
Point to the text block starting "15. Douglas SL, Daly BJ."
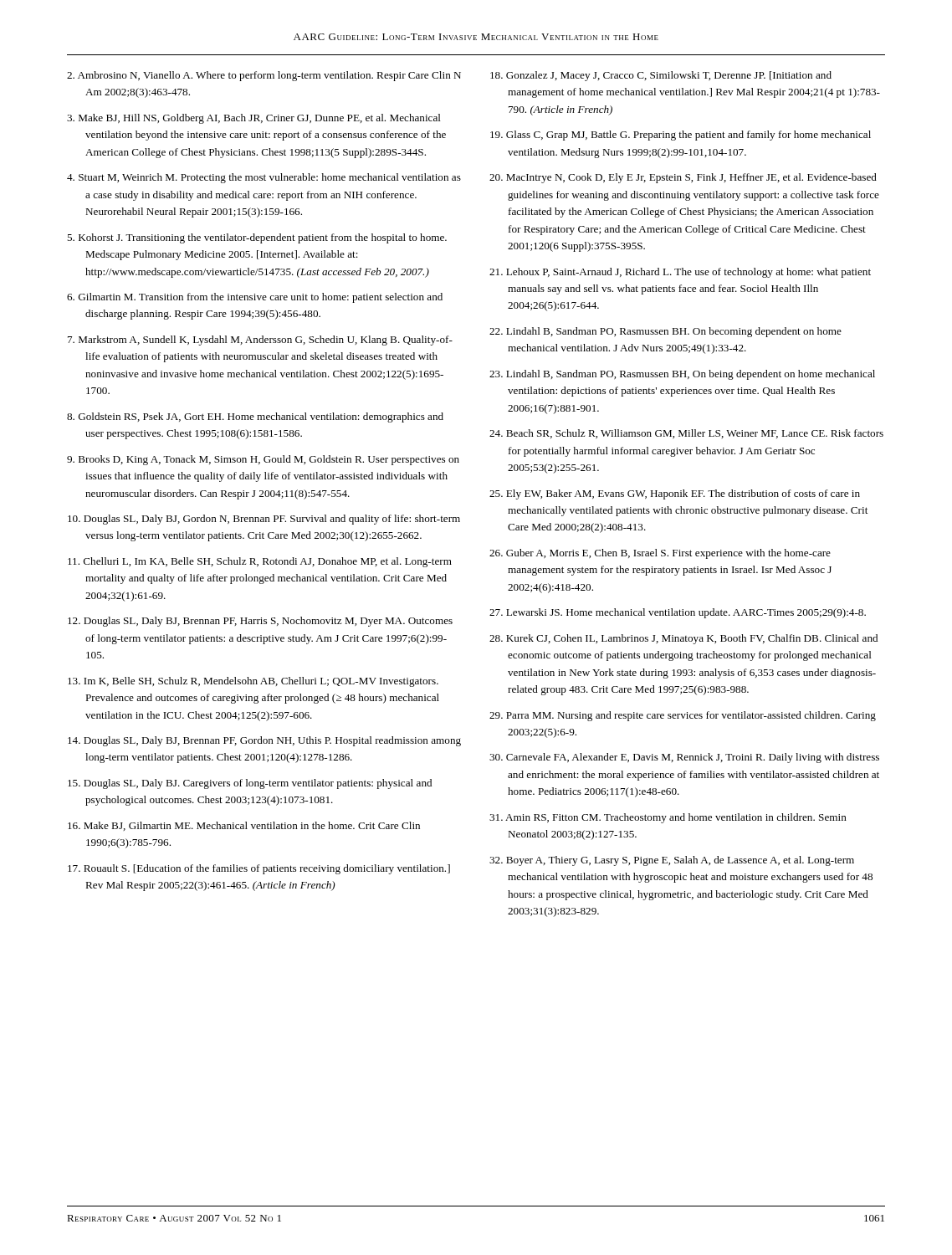pyautogui.click(x=250, y=791)
